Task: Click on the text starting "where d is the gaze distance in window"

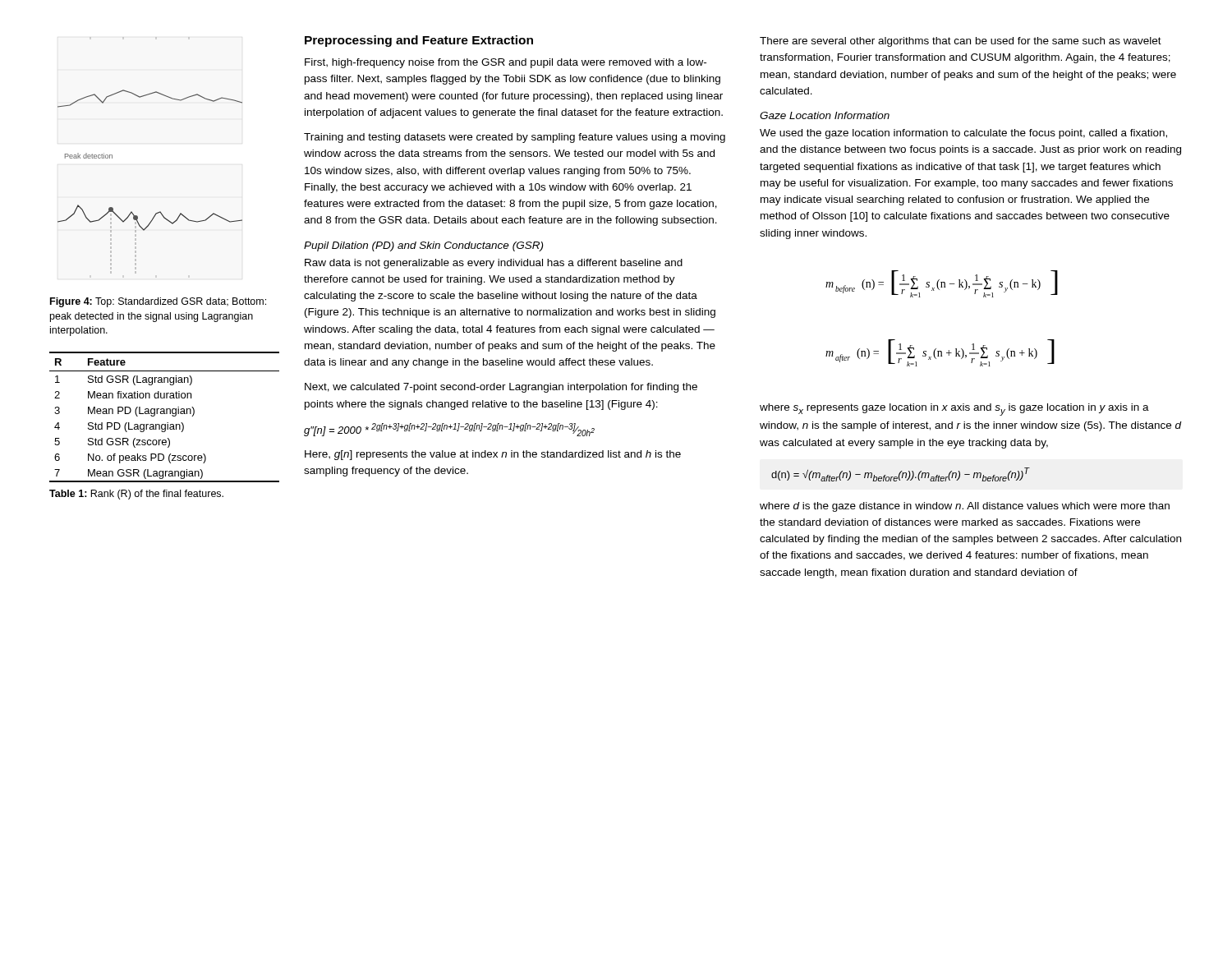Action: coord(971,539)
